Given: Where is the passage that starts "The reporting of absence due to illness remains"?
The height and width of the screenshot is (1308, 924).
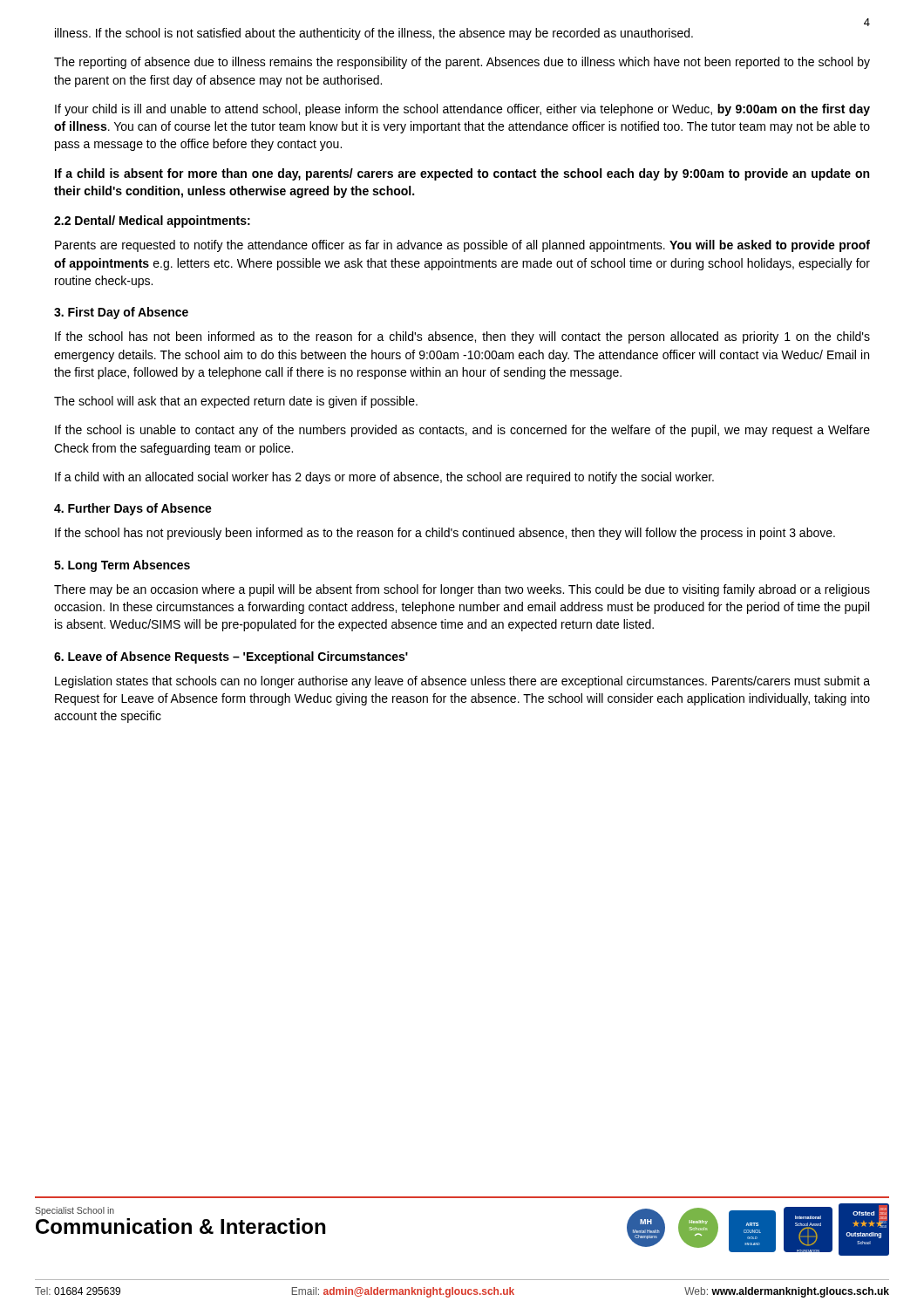Looking at the screenshot, I should pos(462,71).
